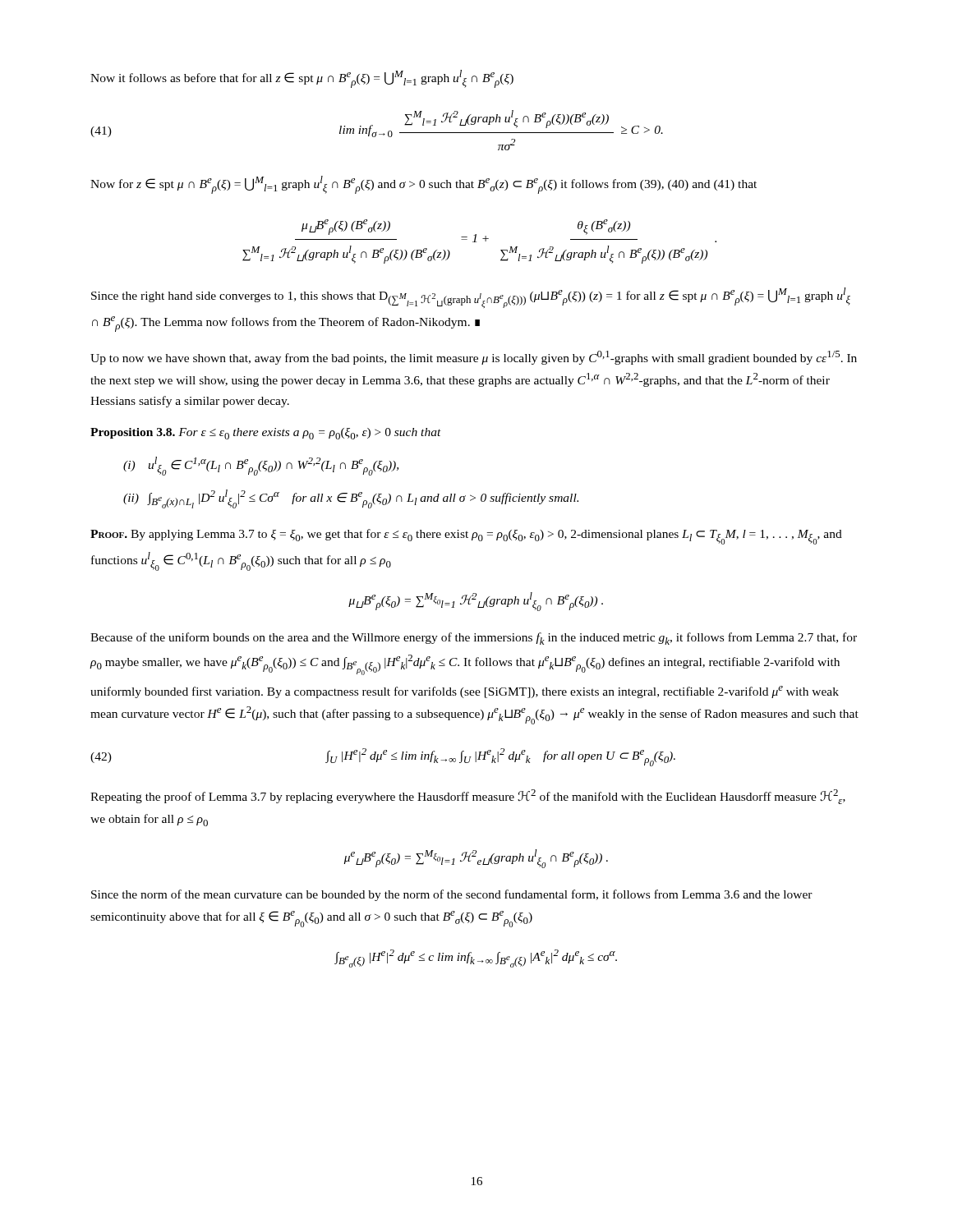This screenshot has width=953, height=1232.
Task: Where is the formula that starts "∫Beσ(ξ) |He|2 dμe ≤ c lim"?
Action: point(476,957)
